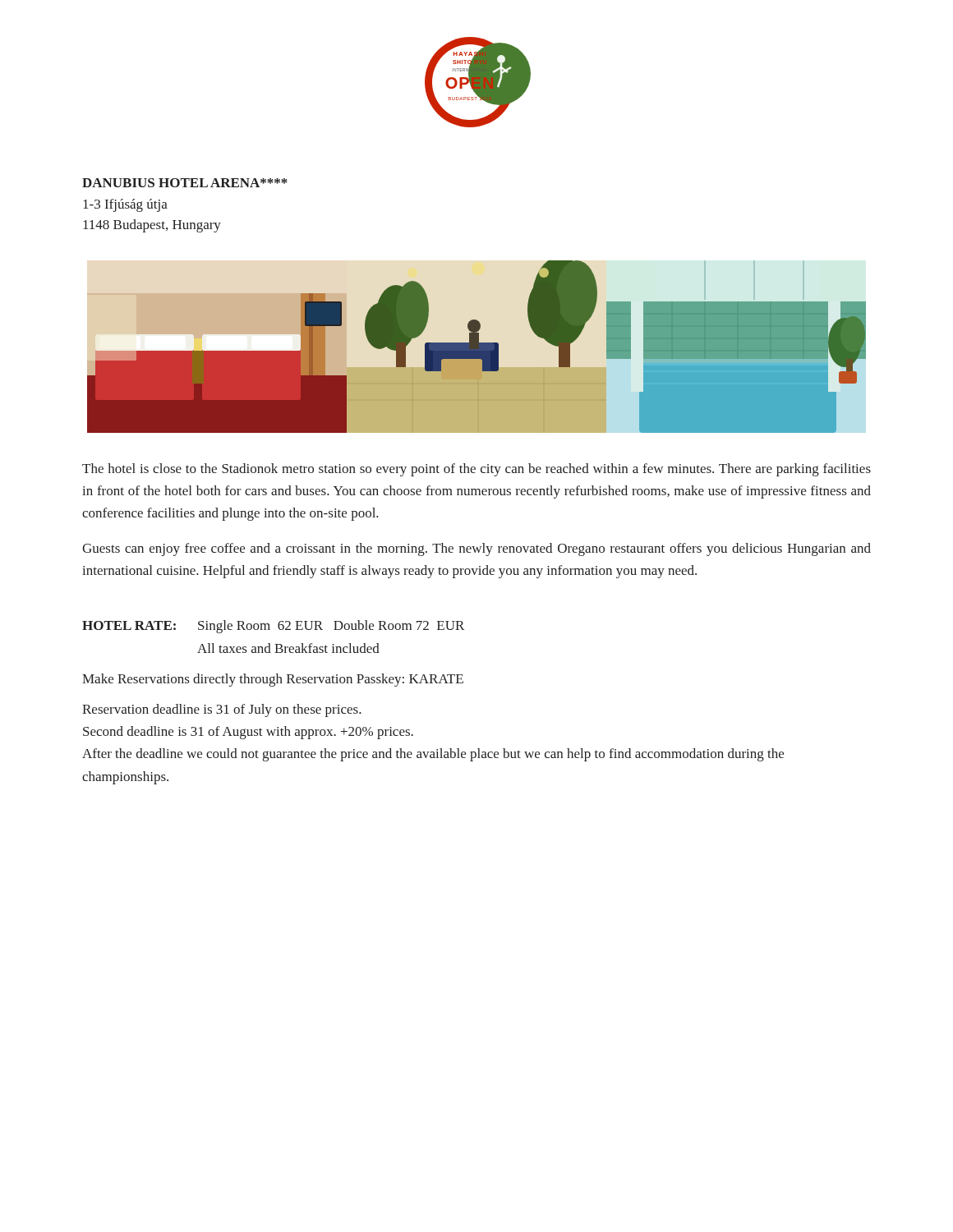
Task: Select the photo
Action: point(476,346)
